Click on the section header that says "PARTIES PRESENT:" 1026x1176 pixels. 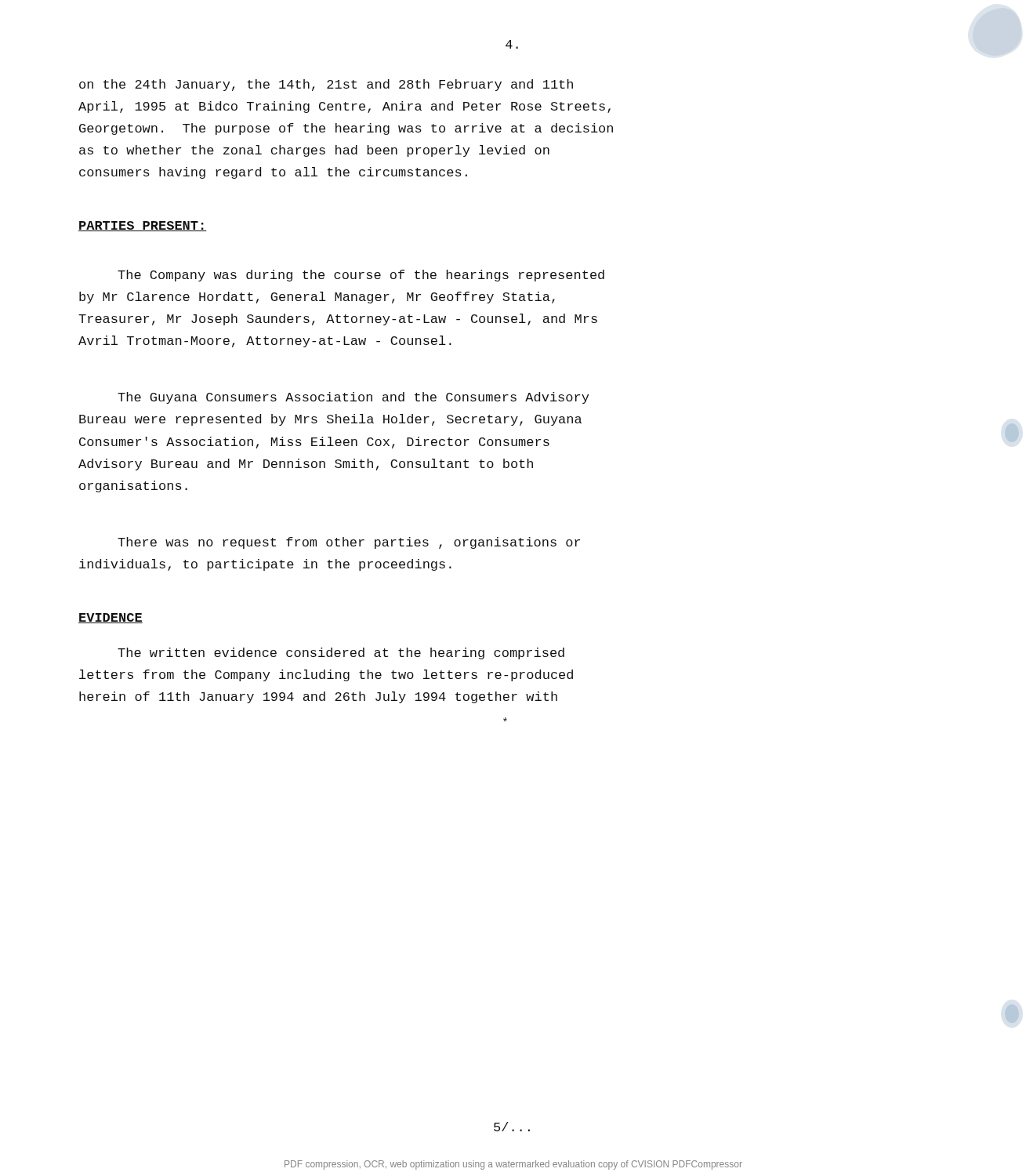tap(142, 226)
